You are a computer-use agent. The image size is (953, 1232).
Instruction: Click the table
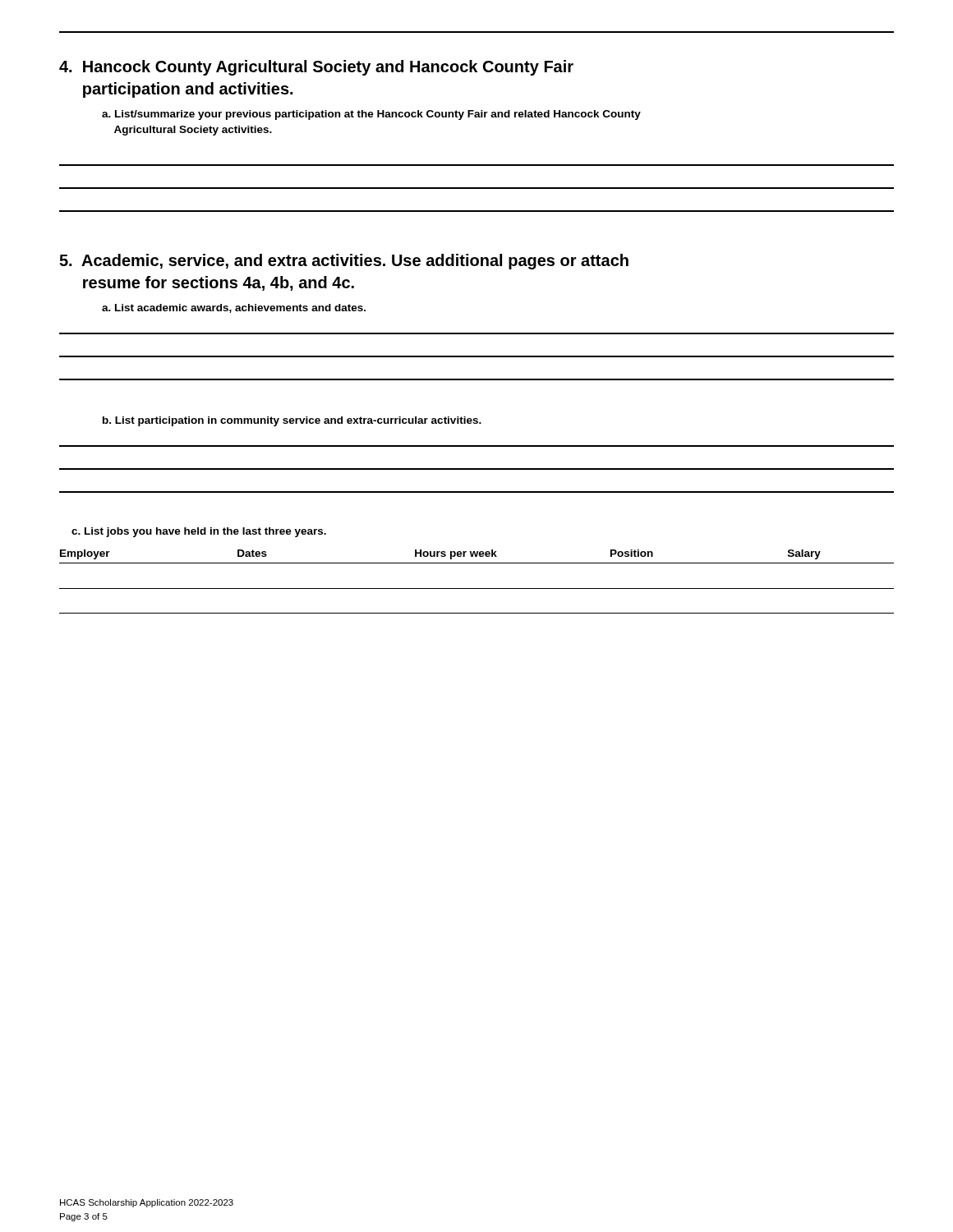(476, 591)
